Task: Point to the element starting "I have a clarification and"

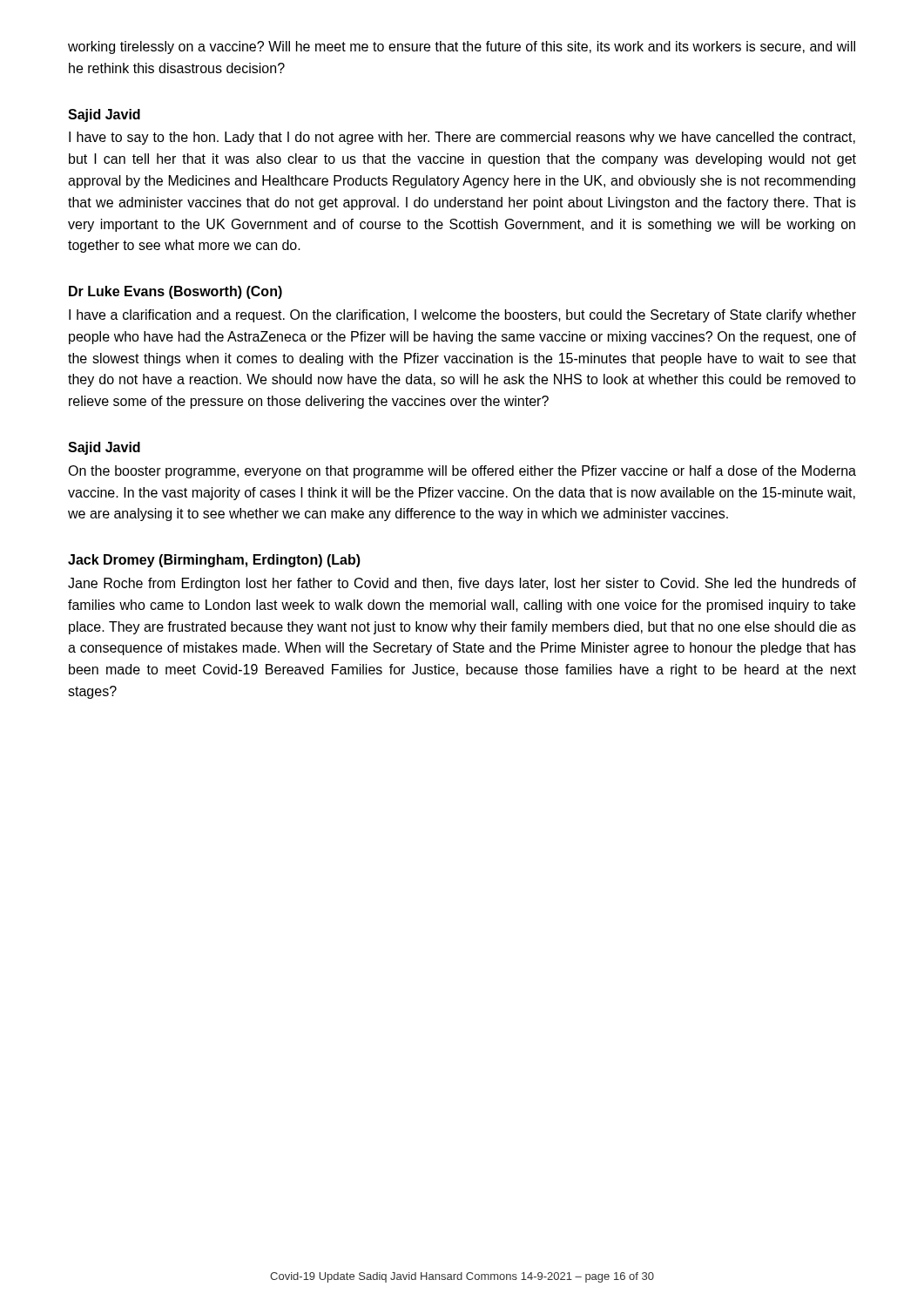Action: click(x=462, y=358)
